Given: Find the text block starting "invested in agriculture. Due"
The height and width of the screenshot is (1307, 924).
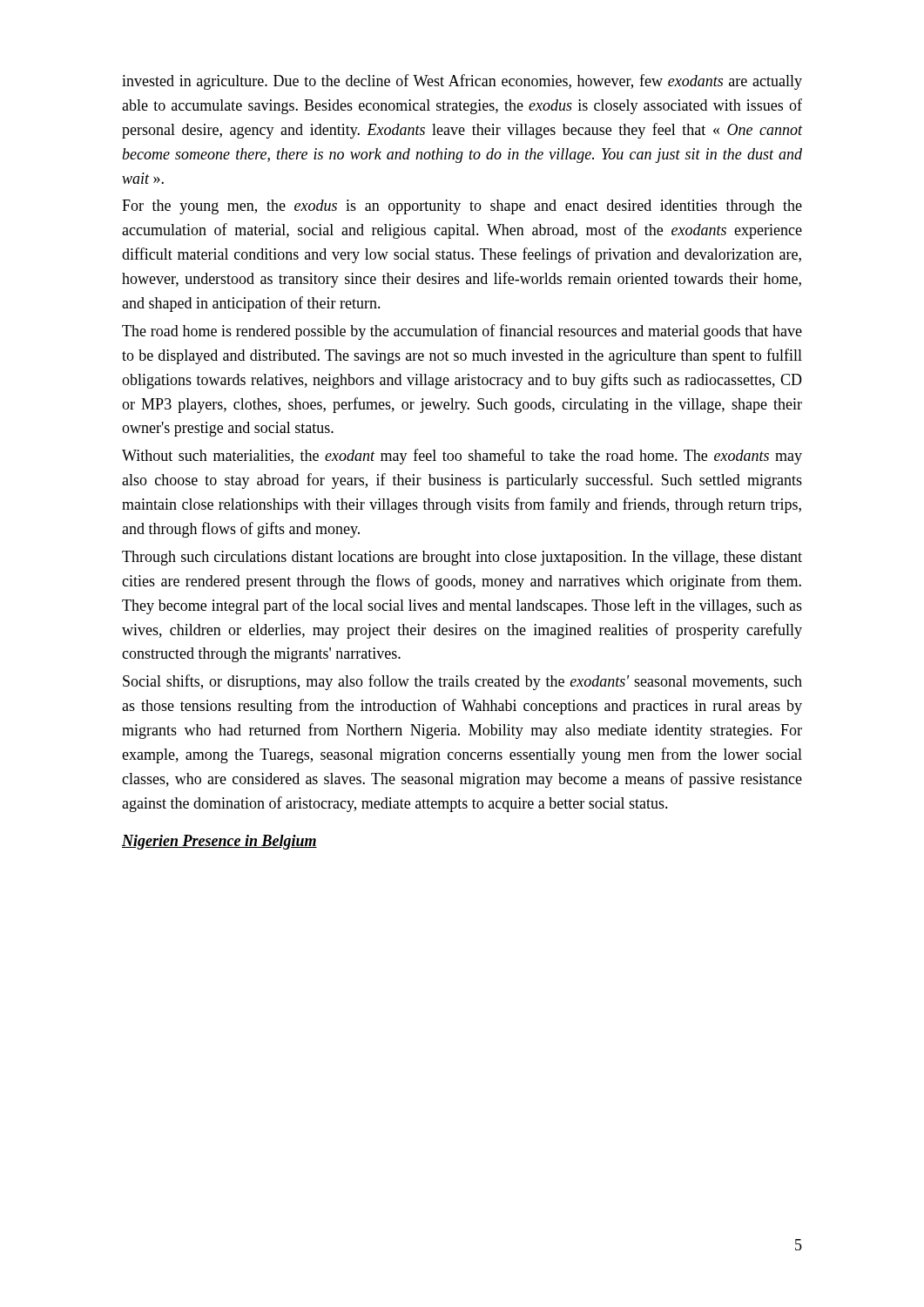Looking at the screenshot, I should 462,130.
